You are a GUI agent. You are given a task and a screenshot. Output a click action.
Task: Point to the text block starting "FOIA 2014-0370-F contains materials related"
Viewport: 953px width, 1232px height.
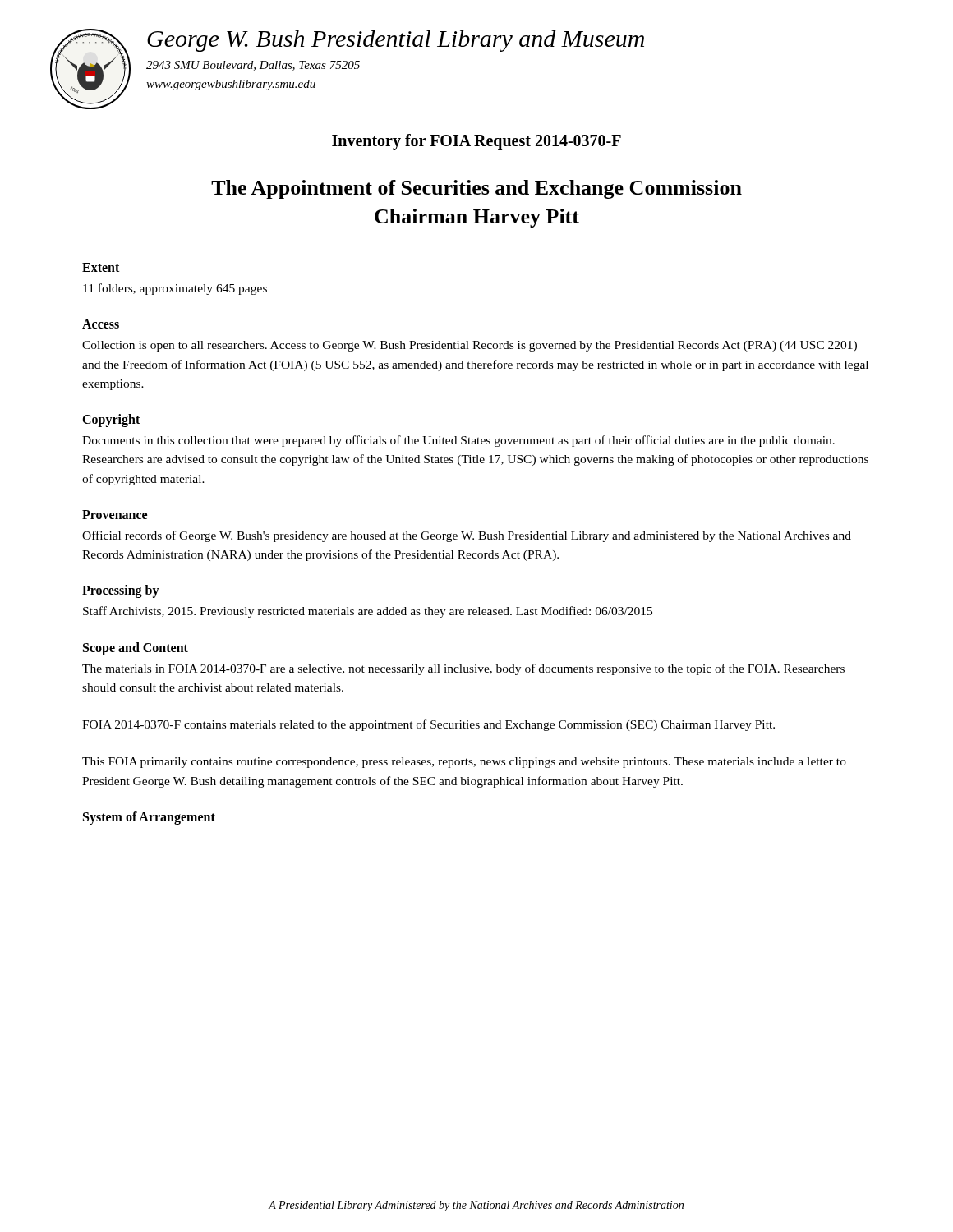[429, 724]
